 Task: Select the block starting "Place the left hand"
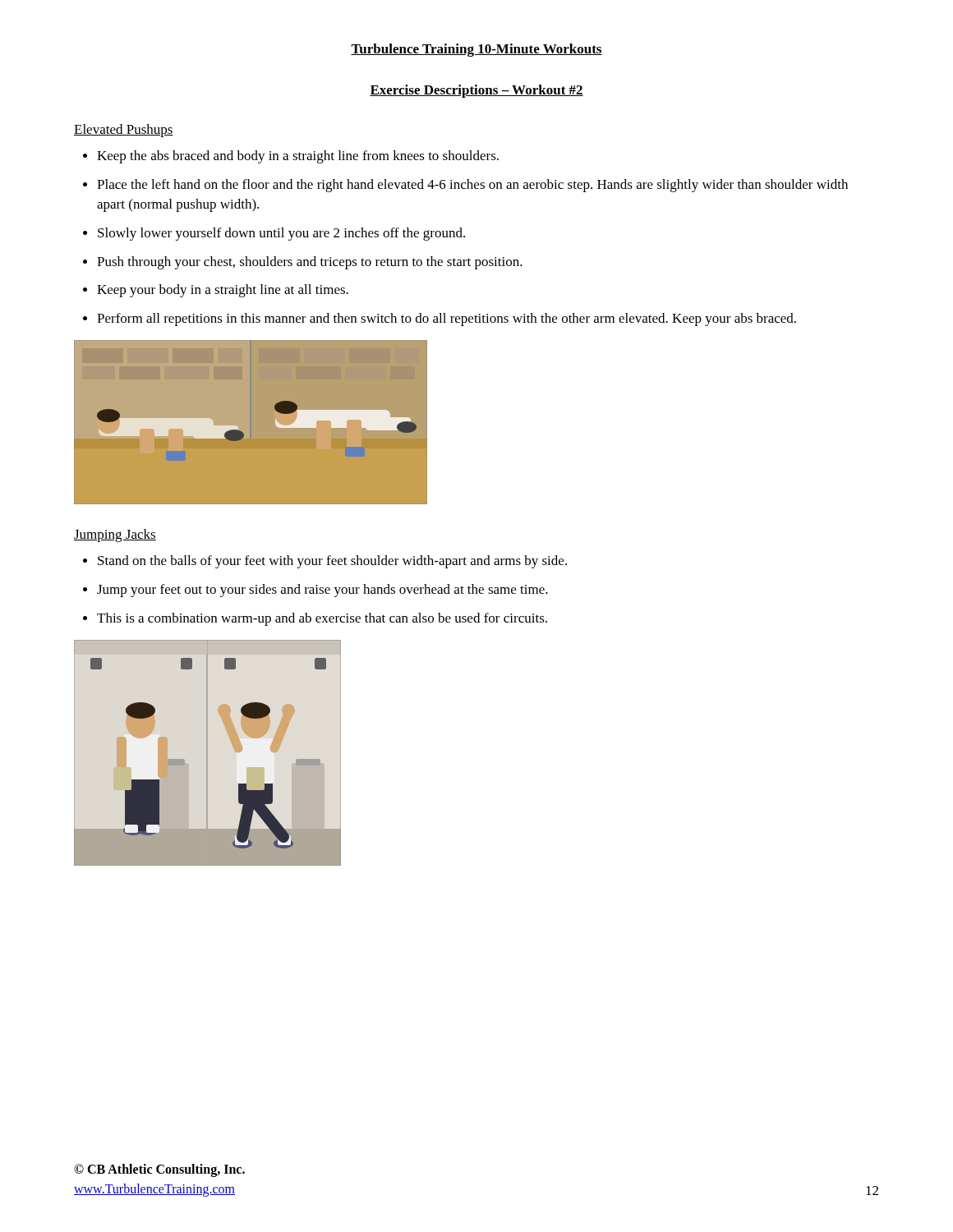click(476, 195)
